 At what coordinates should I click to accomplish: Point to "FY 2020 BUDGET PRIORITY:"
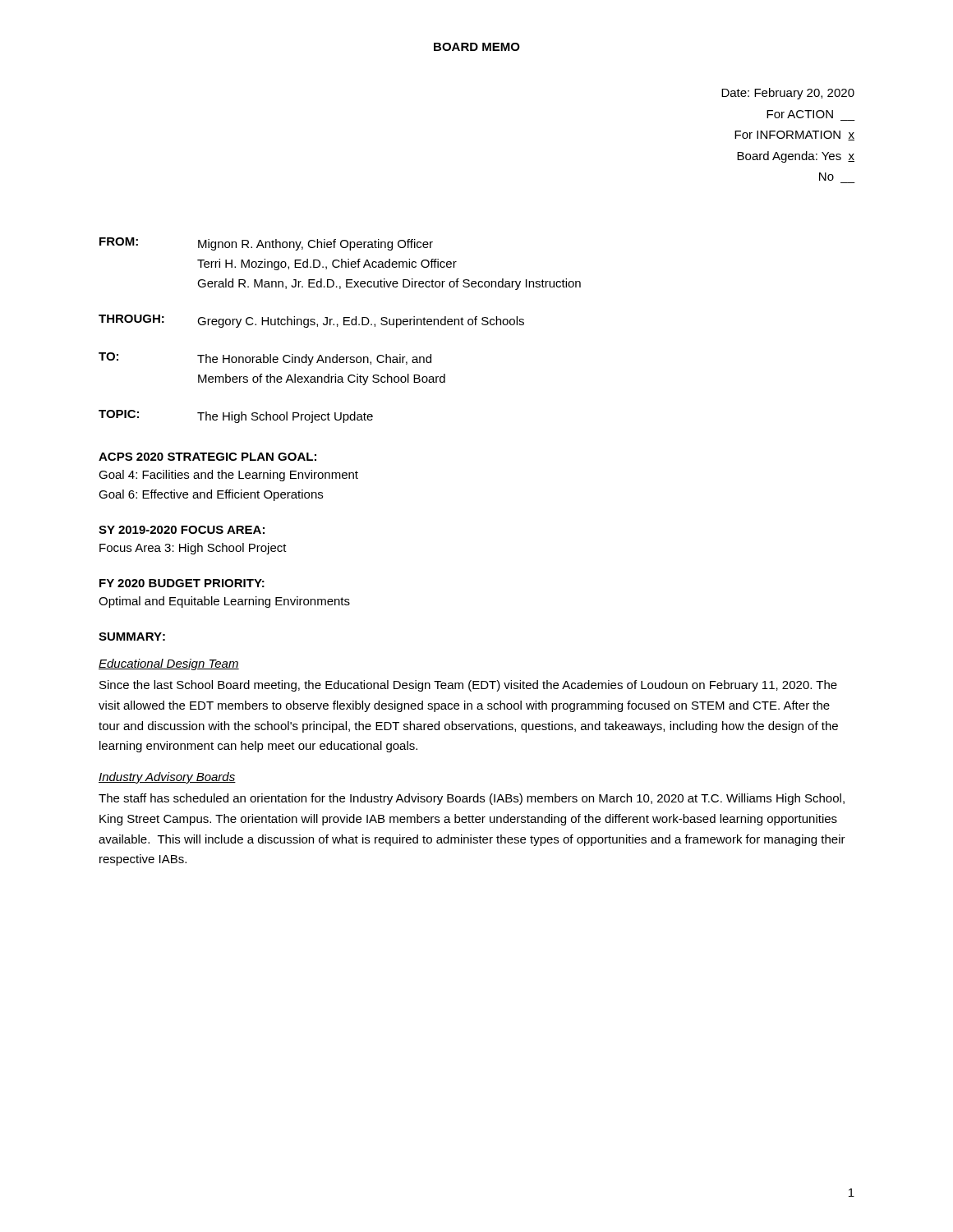[x=182, y=583]
